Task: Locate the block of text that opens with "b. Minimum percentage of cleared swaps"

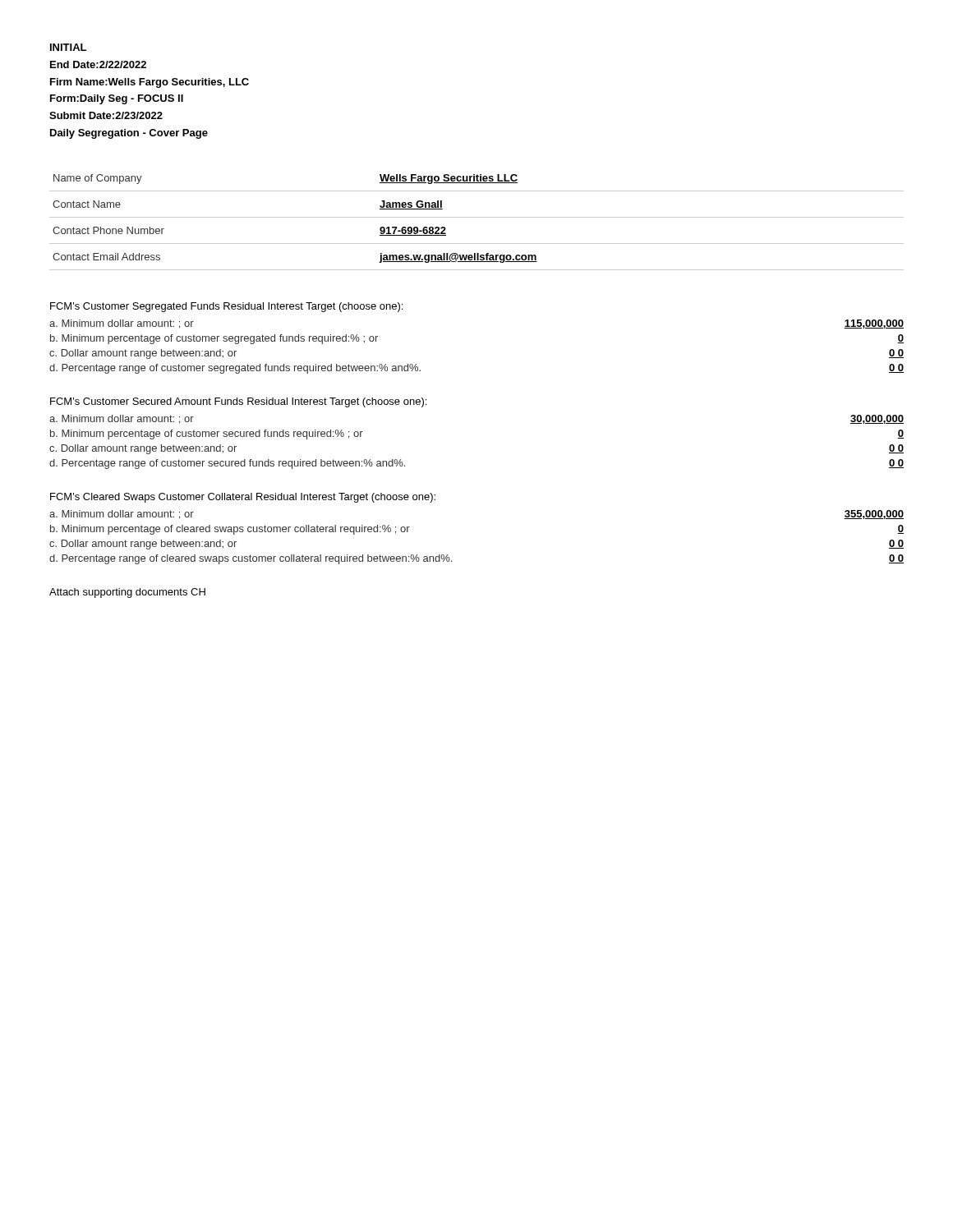Action: [229, 528]
